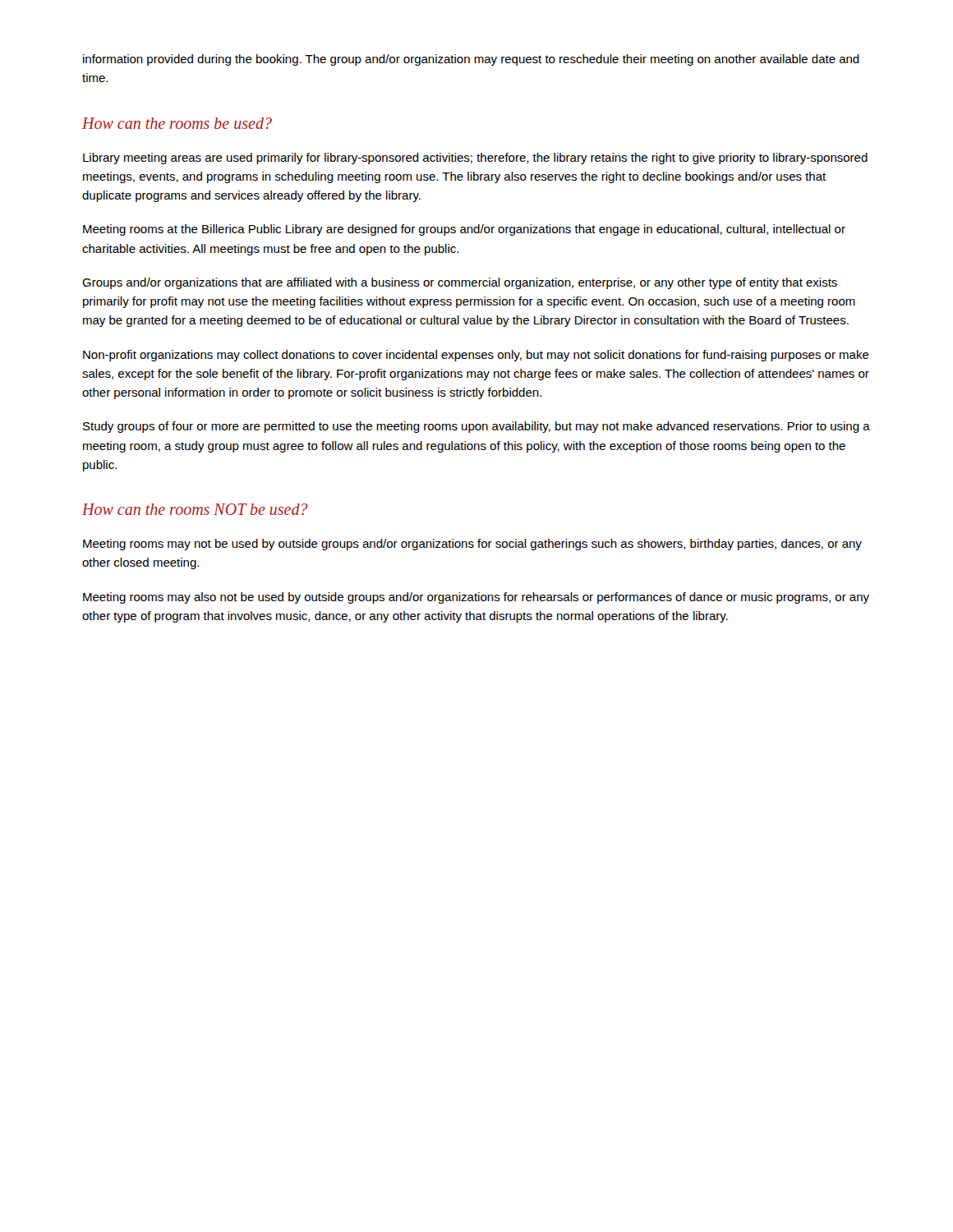Screen dimensions: 1232x953
Task: Locate the region starting "Meeting rooms may also"
Action: click(x=476, y=606)
